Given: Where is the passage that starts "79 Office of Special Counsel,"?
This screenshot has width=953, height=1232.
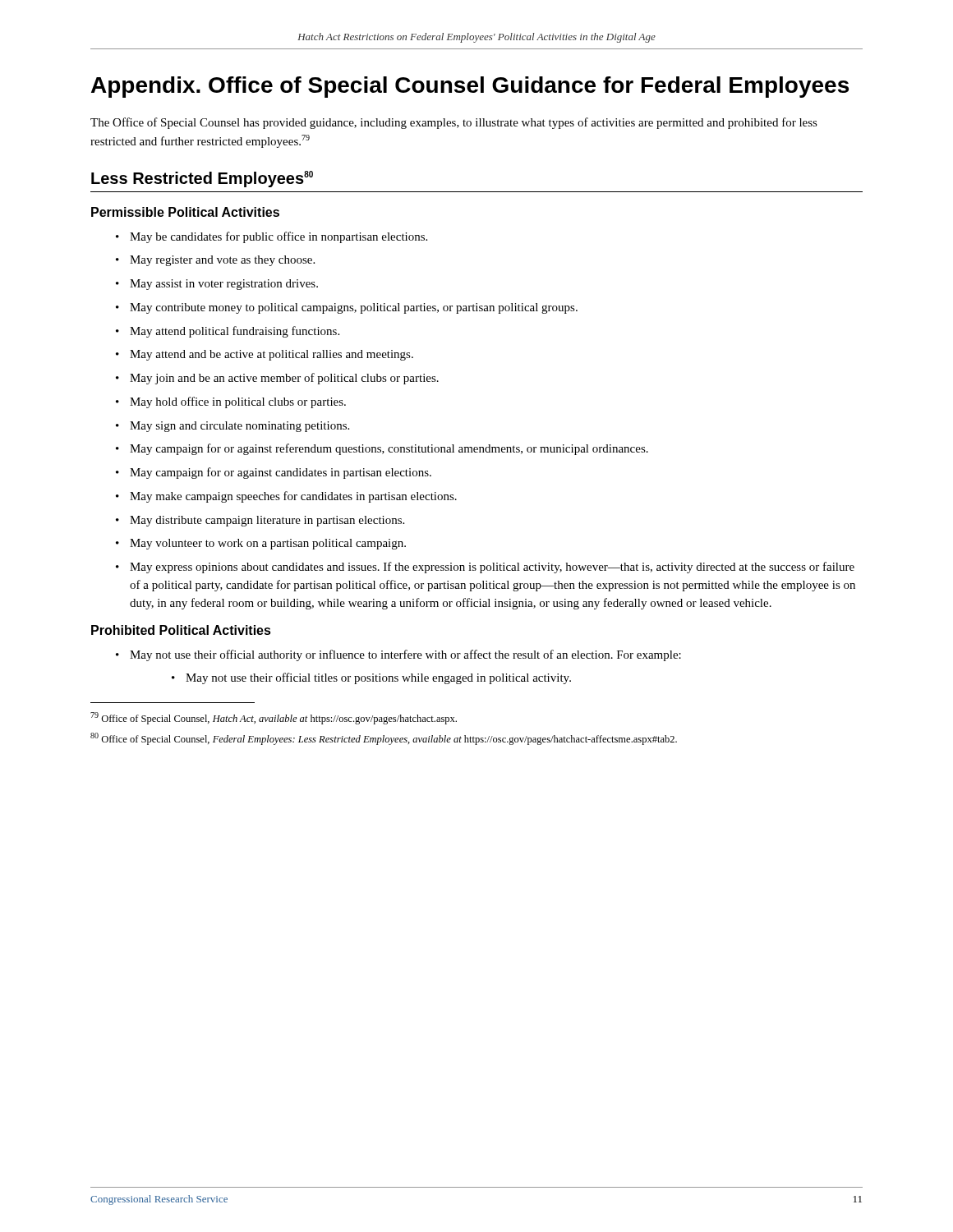Looking at the screenshot, I should (274, 717).
